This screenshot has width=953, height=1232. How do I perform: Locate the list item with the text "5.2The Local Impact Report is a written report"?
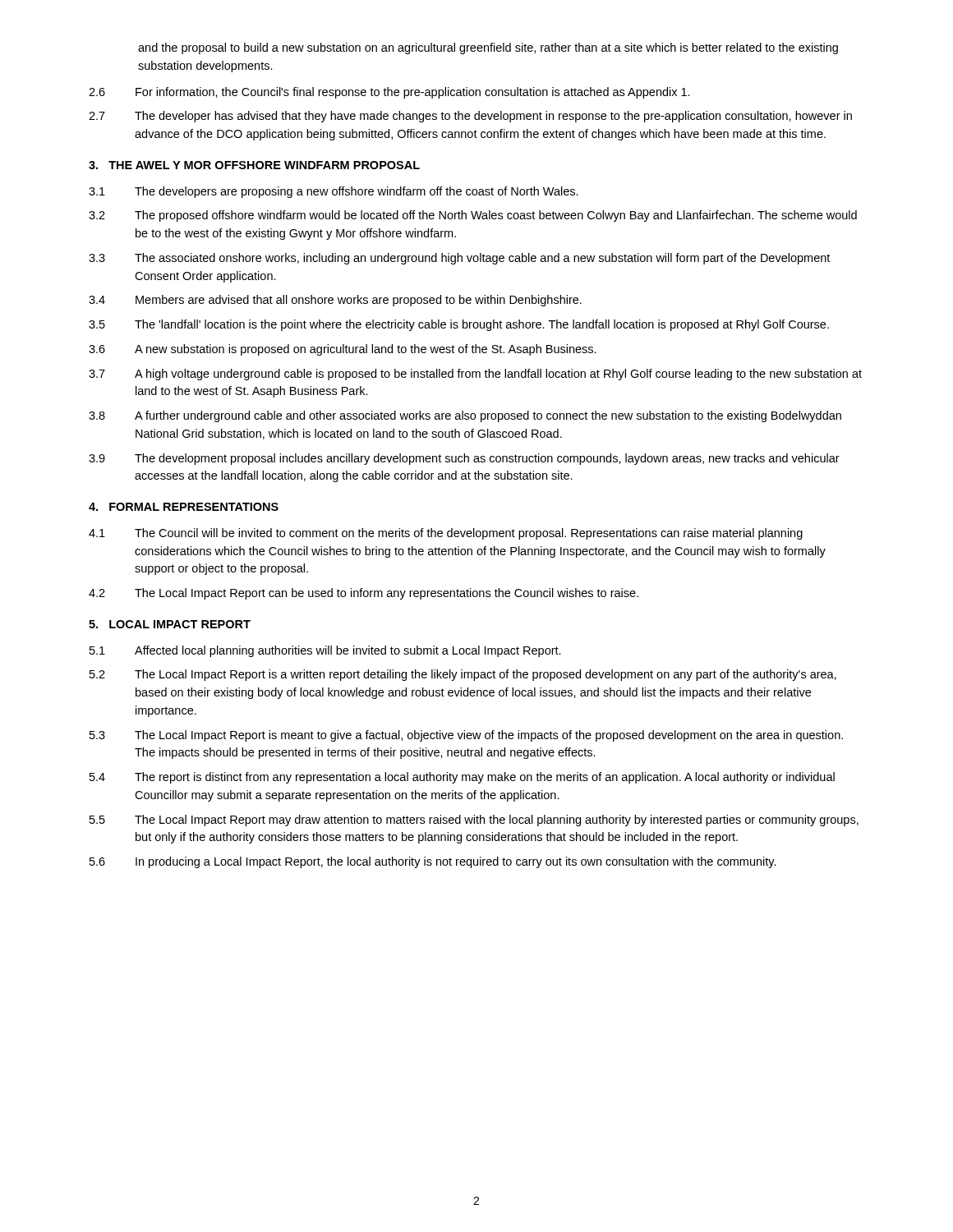click(x=463, y=692)
